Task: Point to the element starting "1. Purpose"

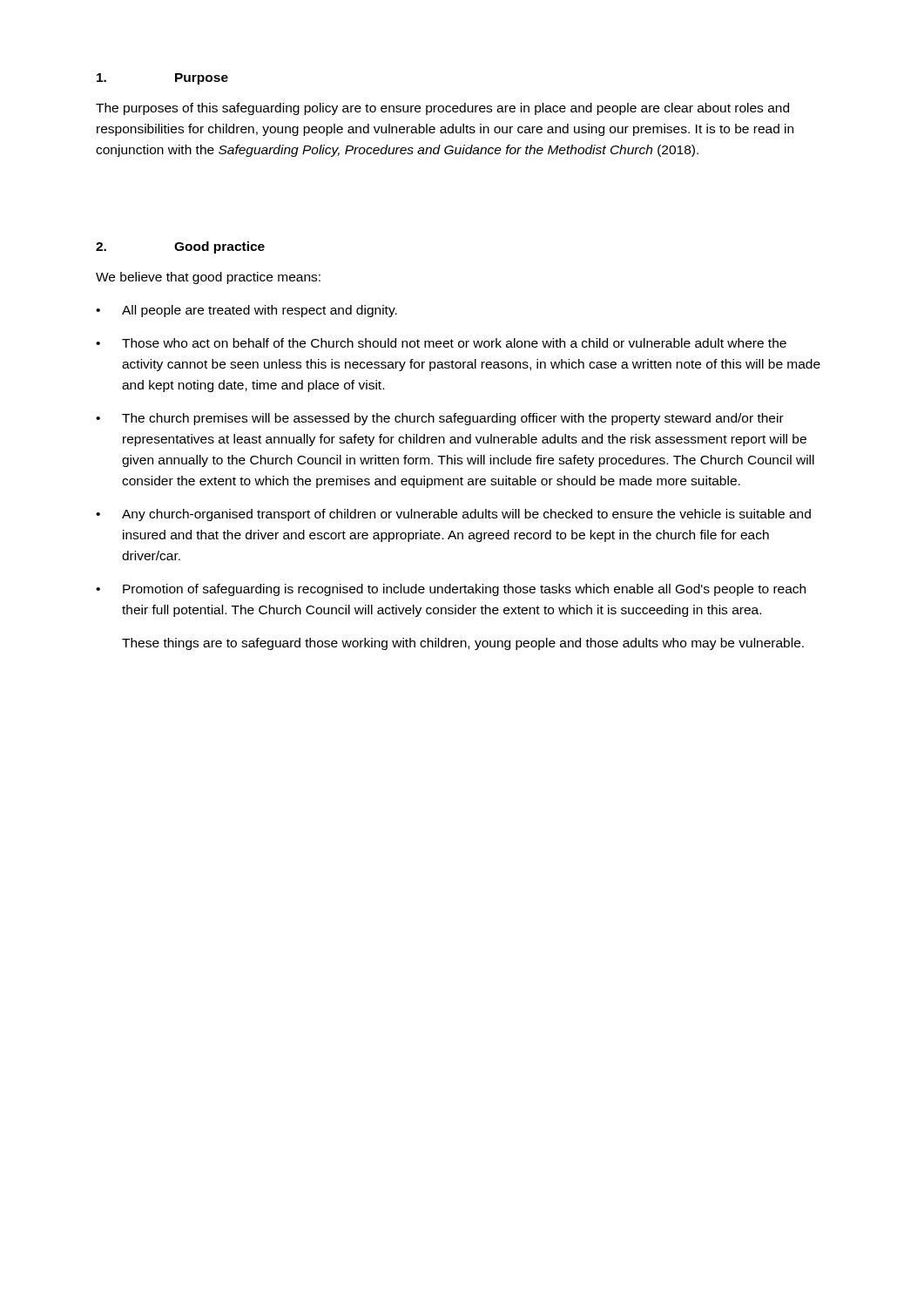Action: click(100, 79)
